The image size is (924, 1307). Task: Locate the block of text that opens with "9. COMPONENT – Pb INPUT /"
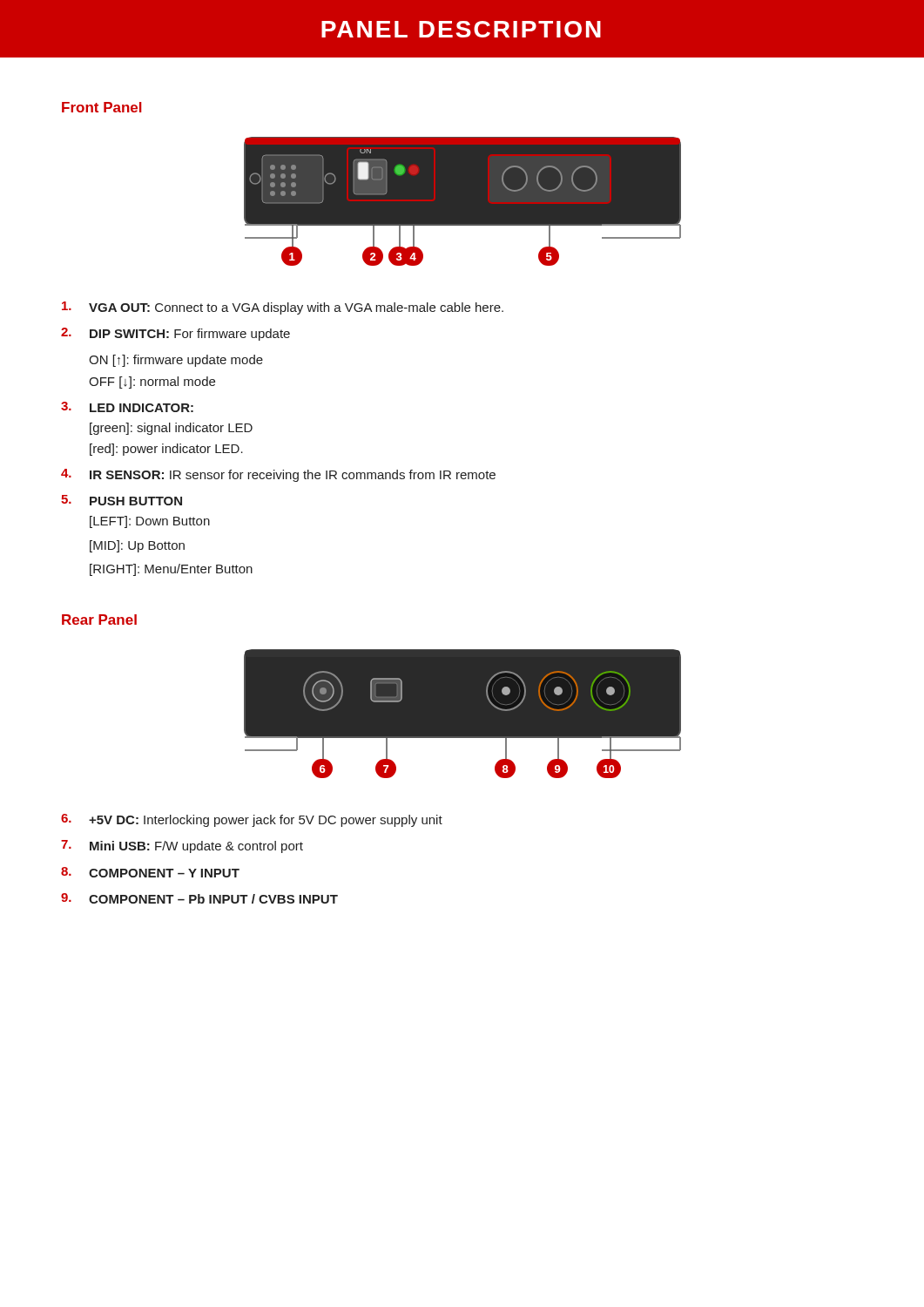pos(199,899)
